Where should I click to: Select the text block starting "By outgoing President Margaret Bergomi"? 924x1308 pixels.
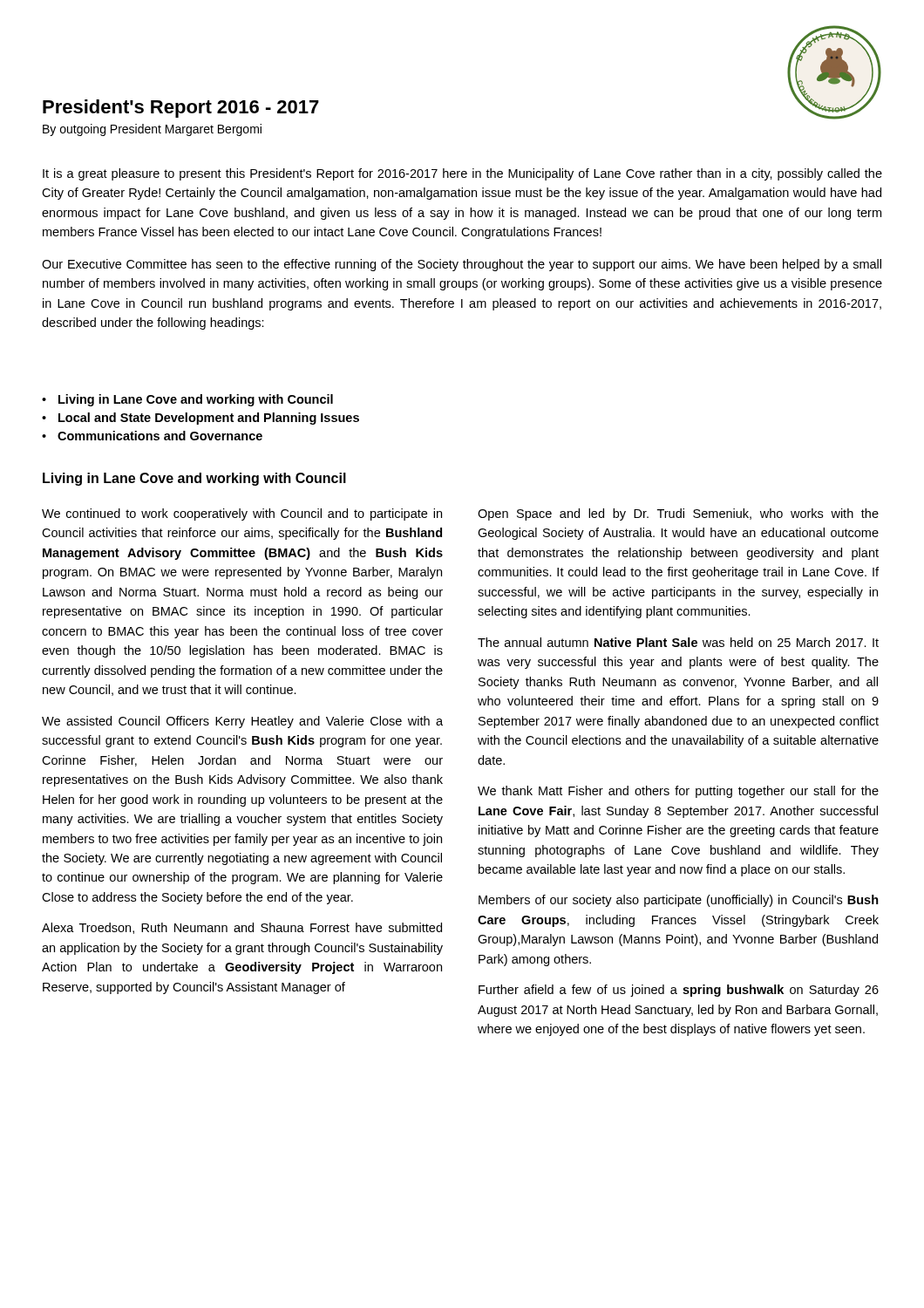pyautogui.click(x=152, y=129)
